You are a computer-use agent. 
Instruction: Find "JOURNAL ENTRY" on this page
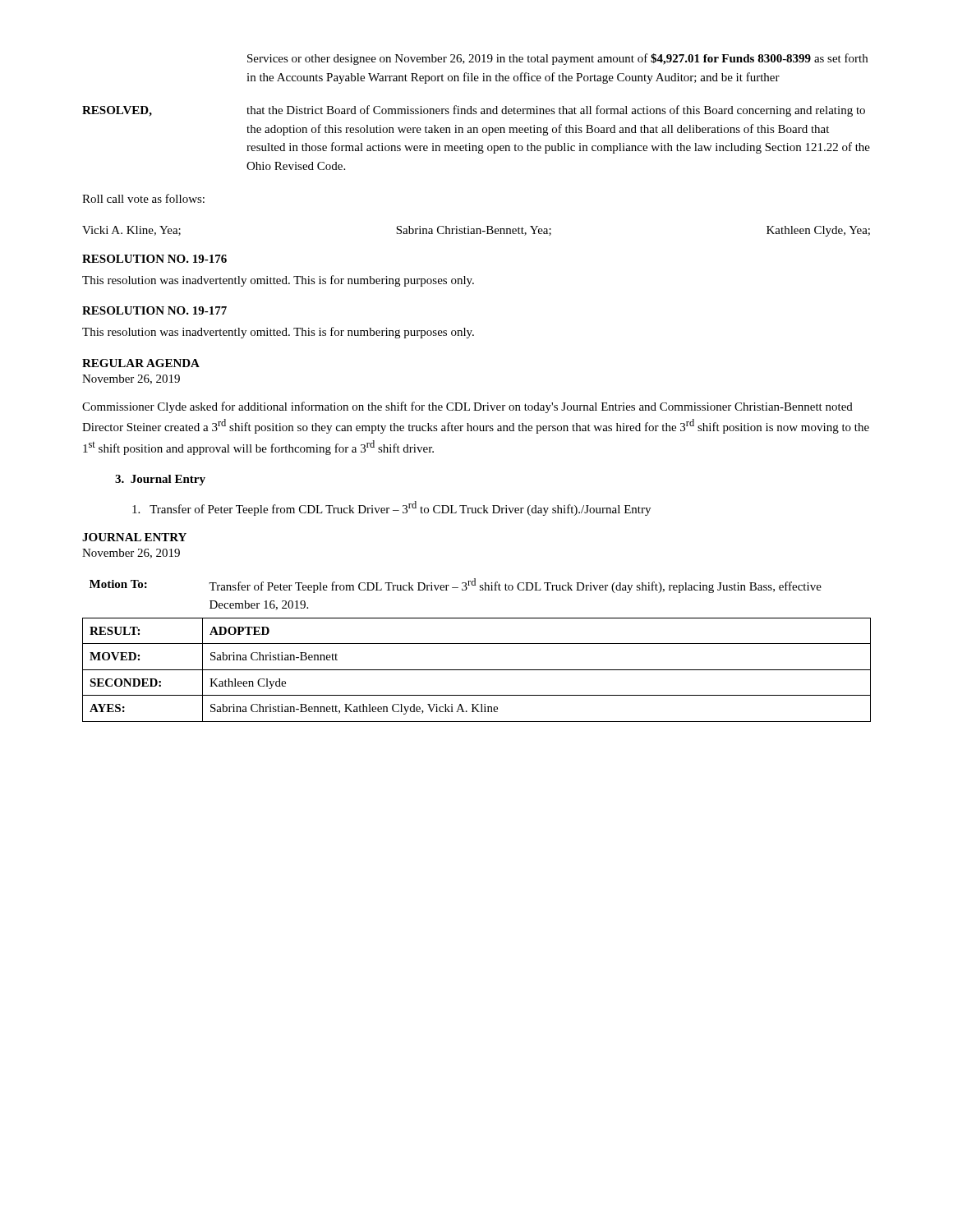[134, 537]
